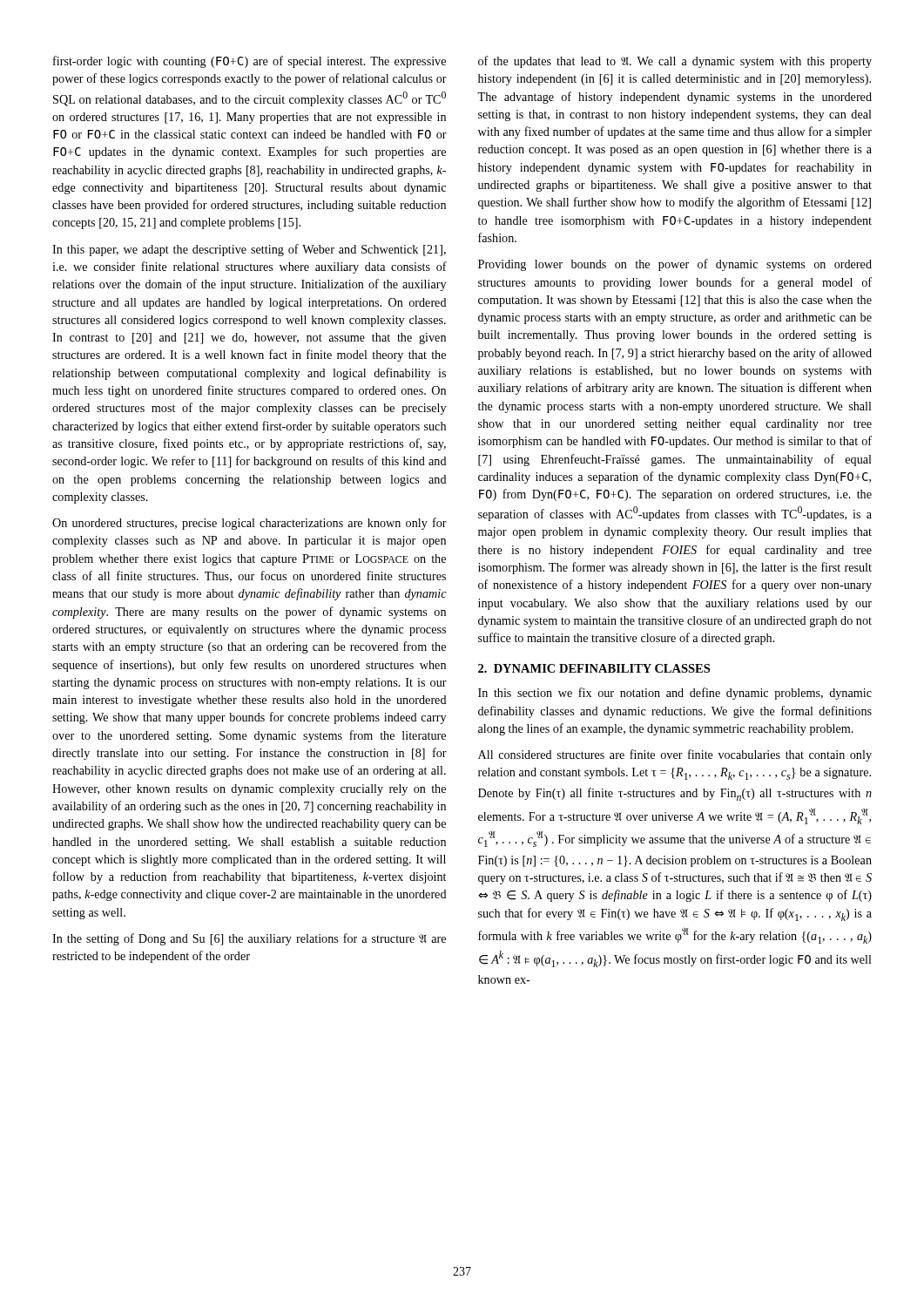Find the block on this page that starts "In this section we fix our notation"
The image size is (924, 1307).
pos(675,711)
